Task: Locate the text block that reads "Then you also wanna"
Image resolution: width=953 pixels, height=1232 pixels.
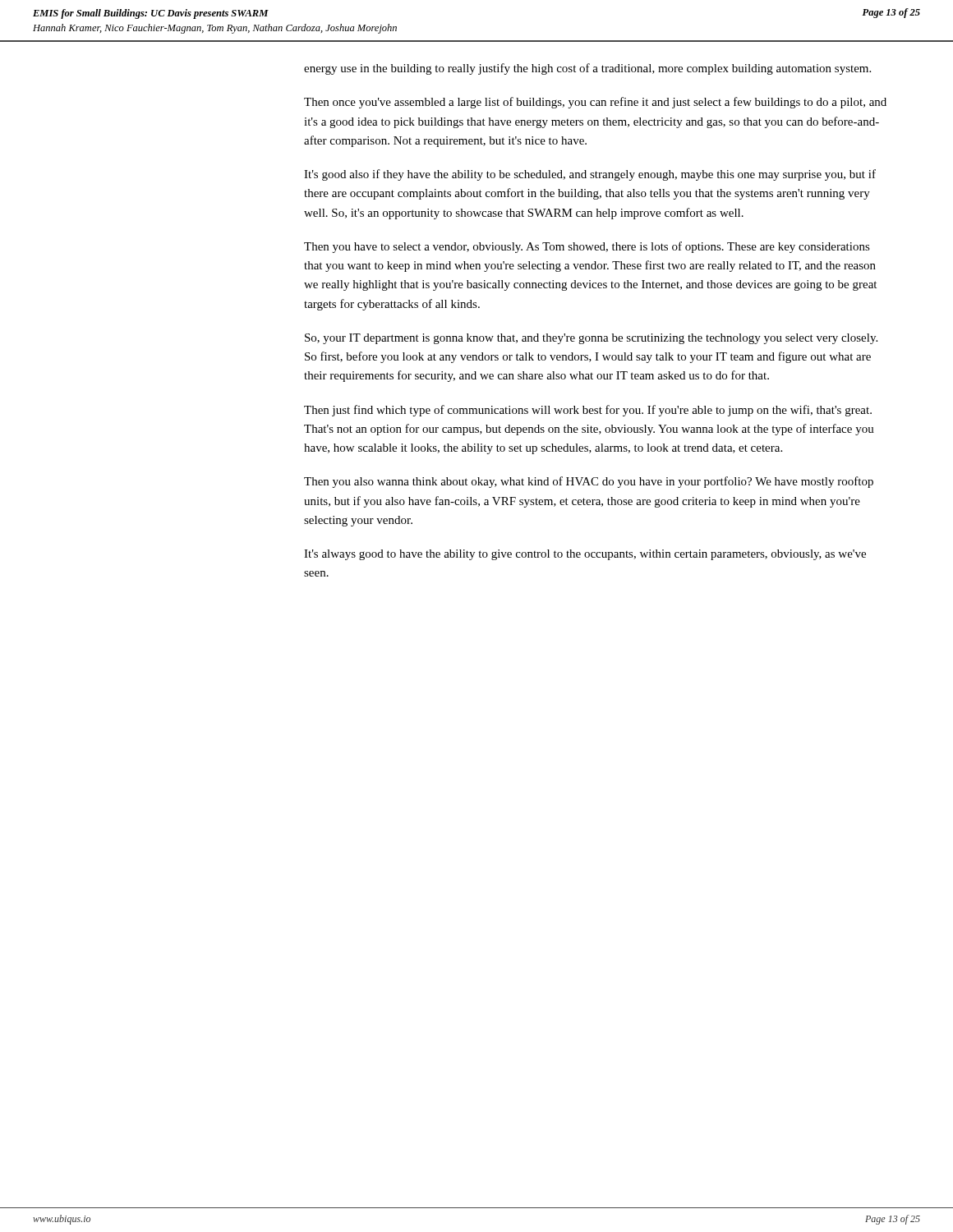Action: (x=589, y=501)
